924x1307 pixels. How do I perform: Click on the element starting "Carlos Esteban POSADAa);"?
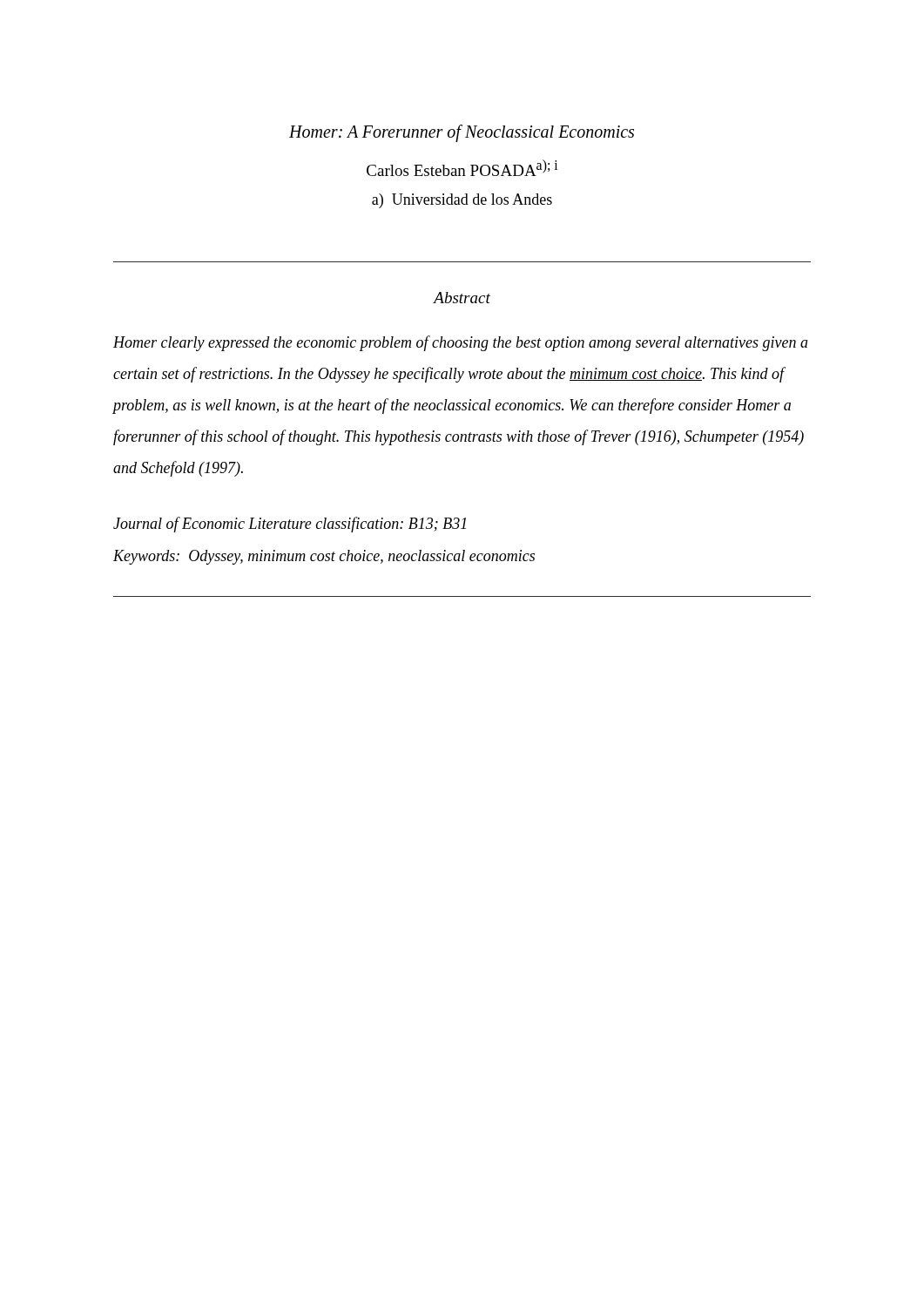[x=462, y=169]
